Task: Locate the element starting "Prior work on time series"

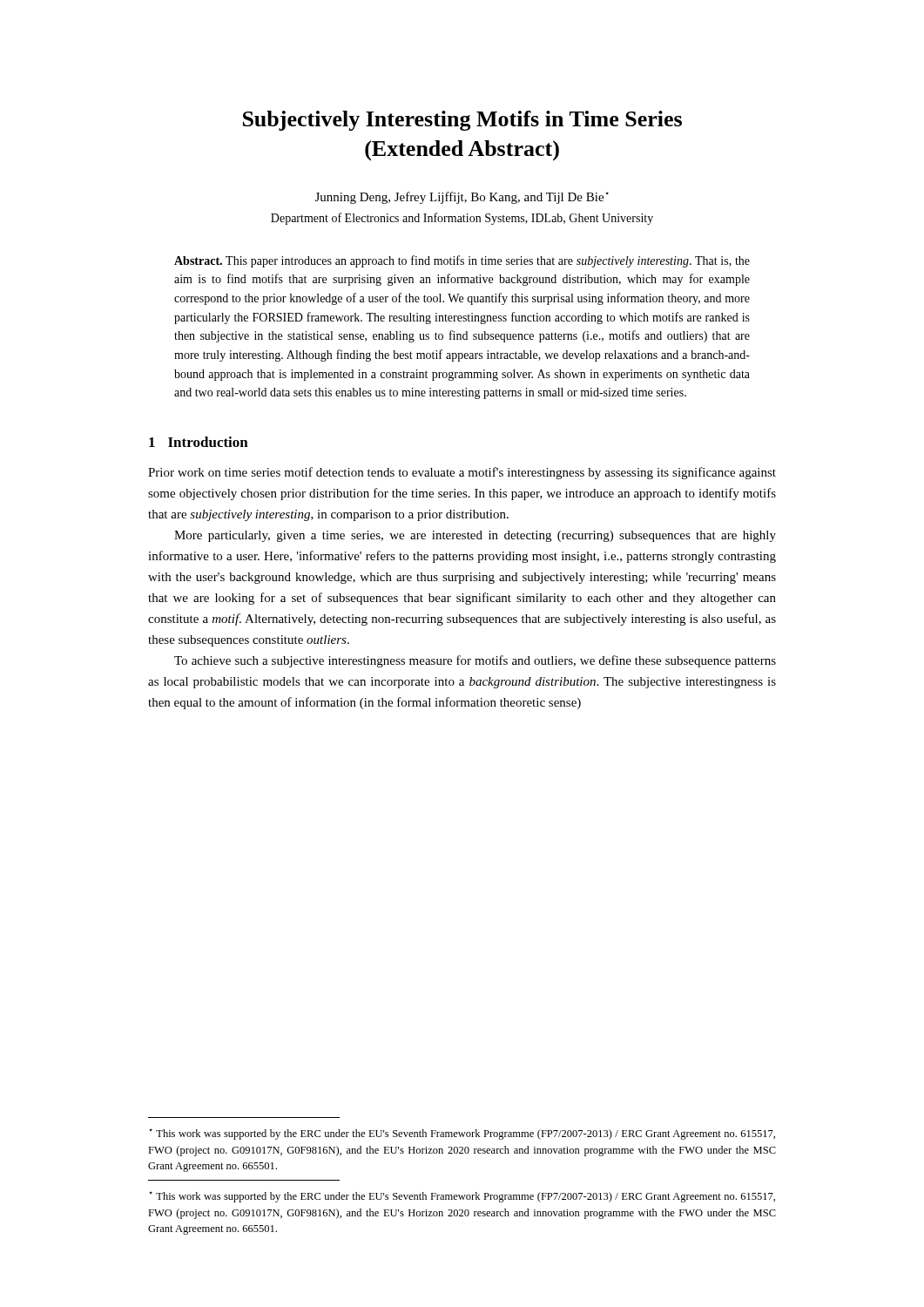Action: tap(462, 587)
